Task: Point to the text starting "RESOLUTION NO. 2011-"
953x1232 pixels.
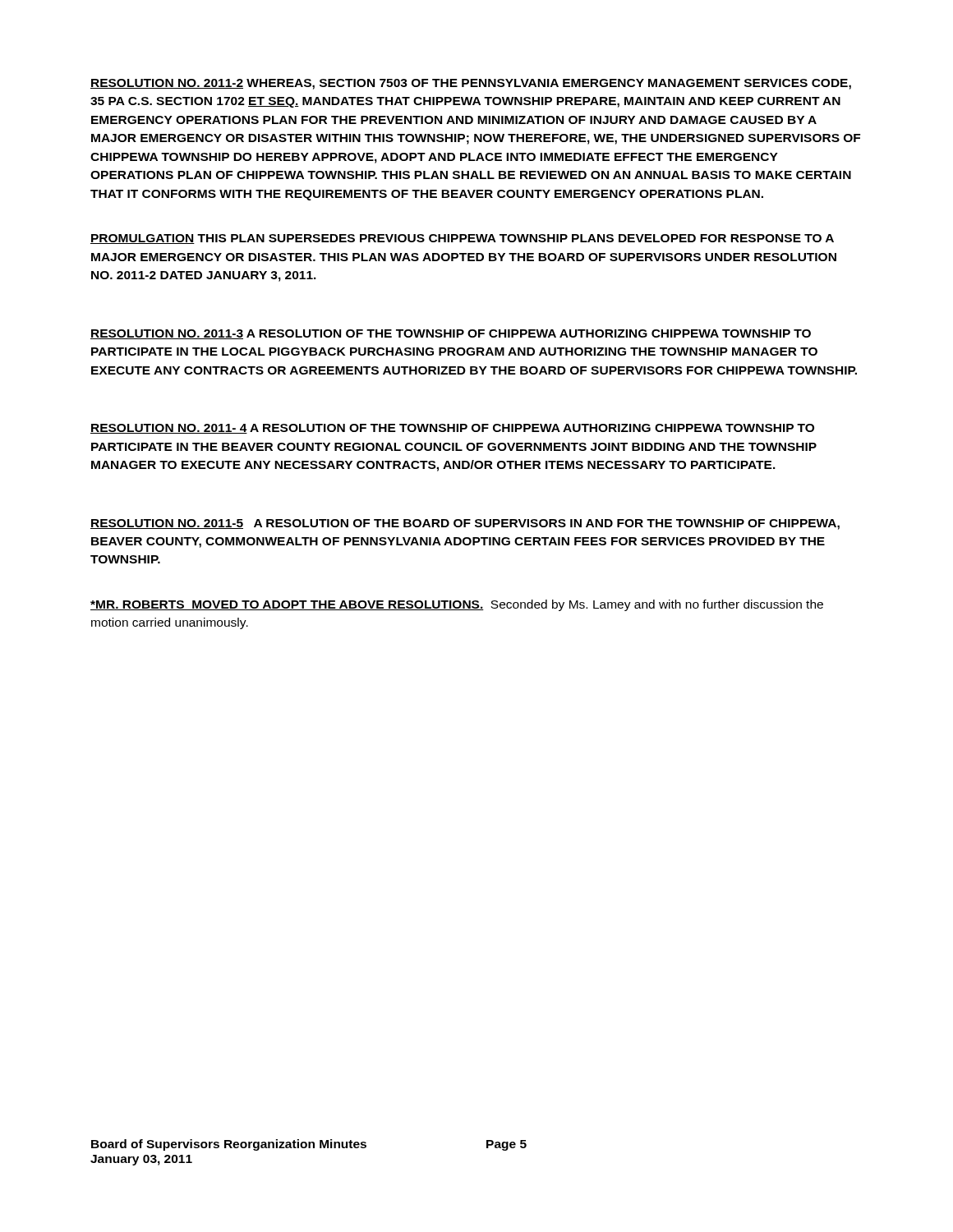Action: [476, 447]
